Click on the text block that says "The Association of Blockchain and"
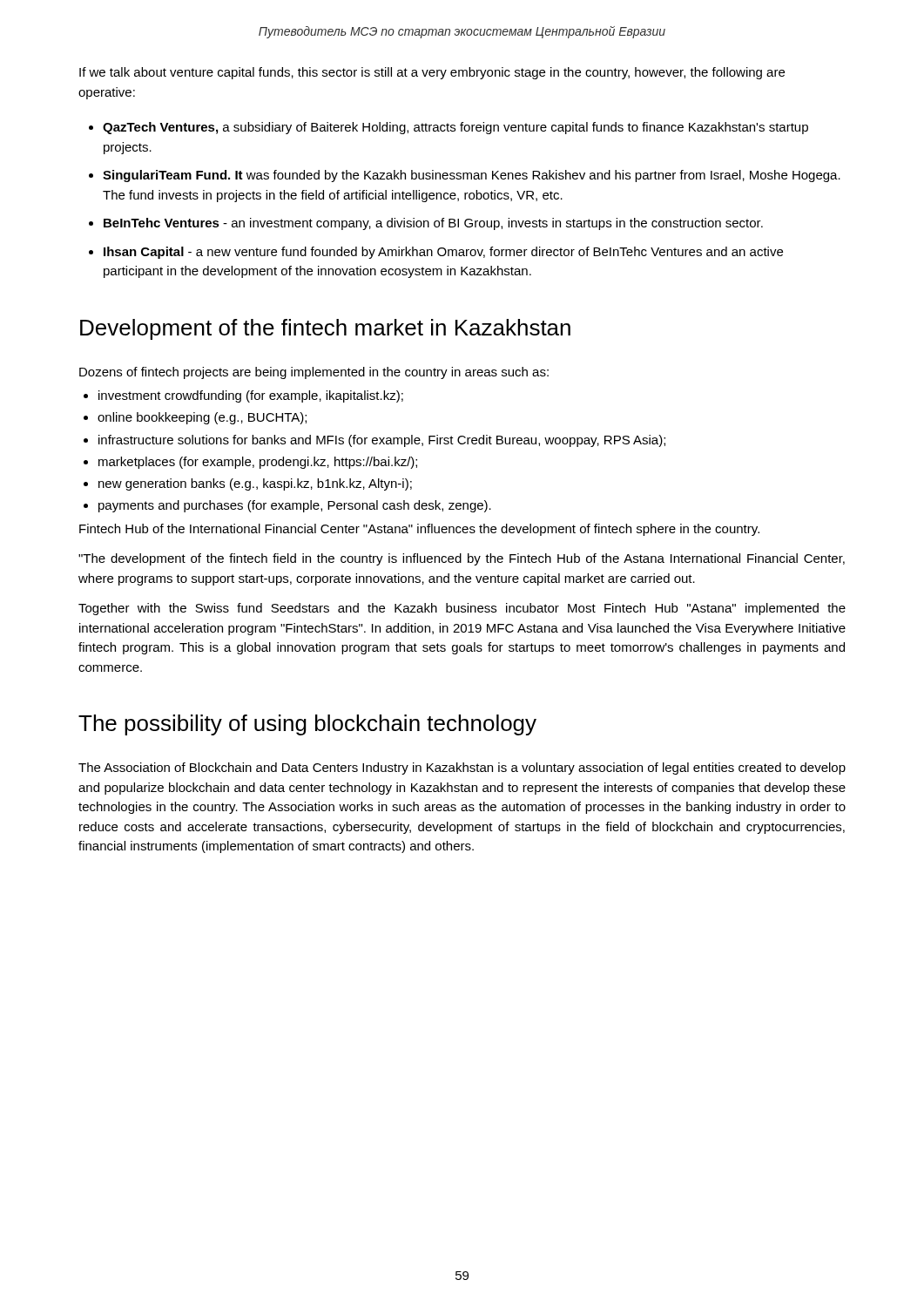The image size is (924, 1307). tap(462, 807)
